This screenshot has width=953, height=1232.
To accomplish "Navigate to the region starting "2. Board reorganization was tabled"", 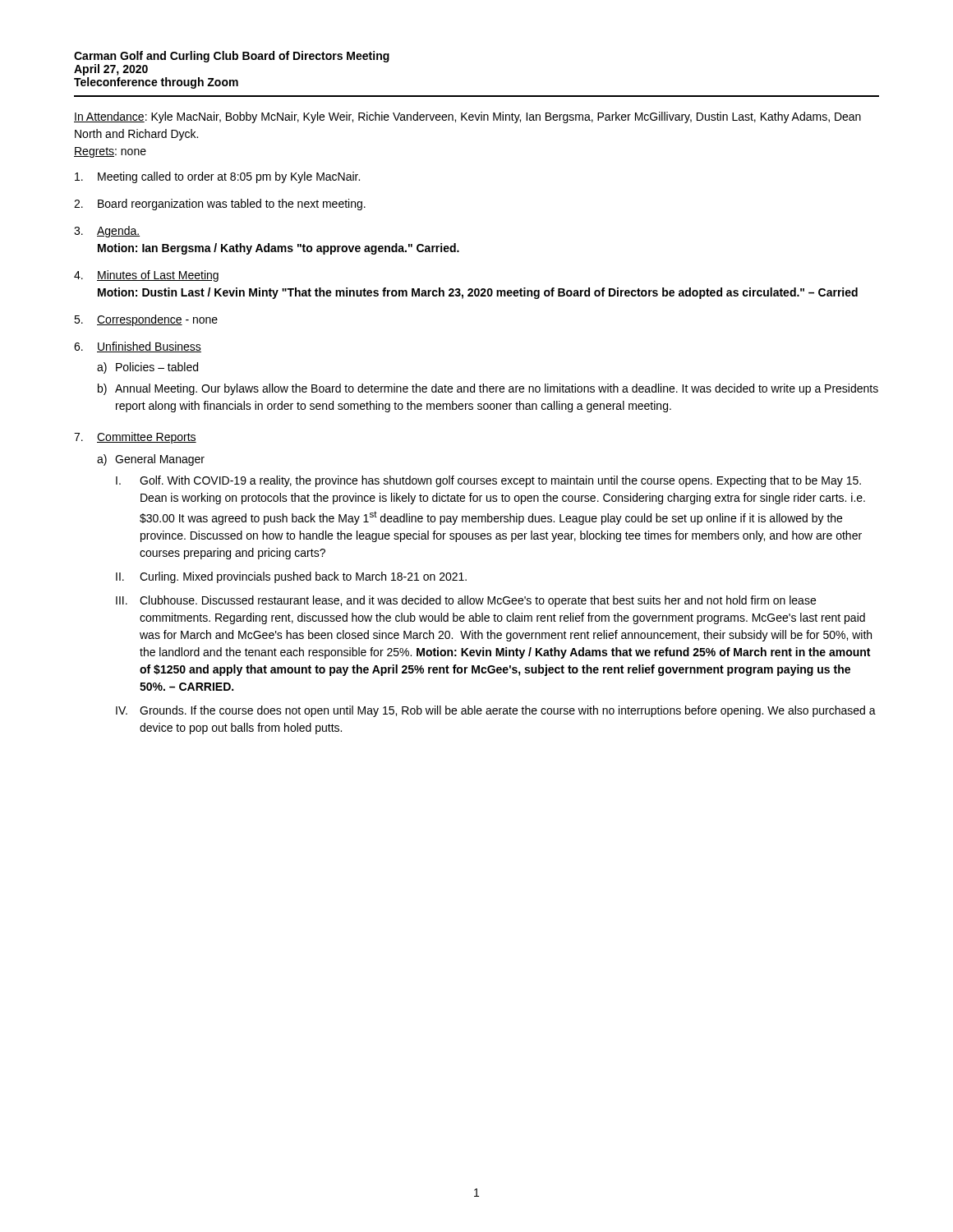I will (x=220, y=204).
